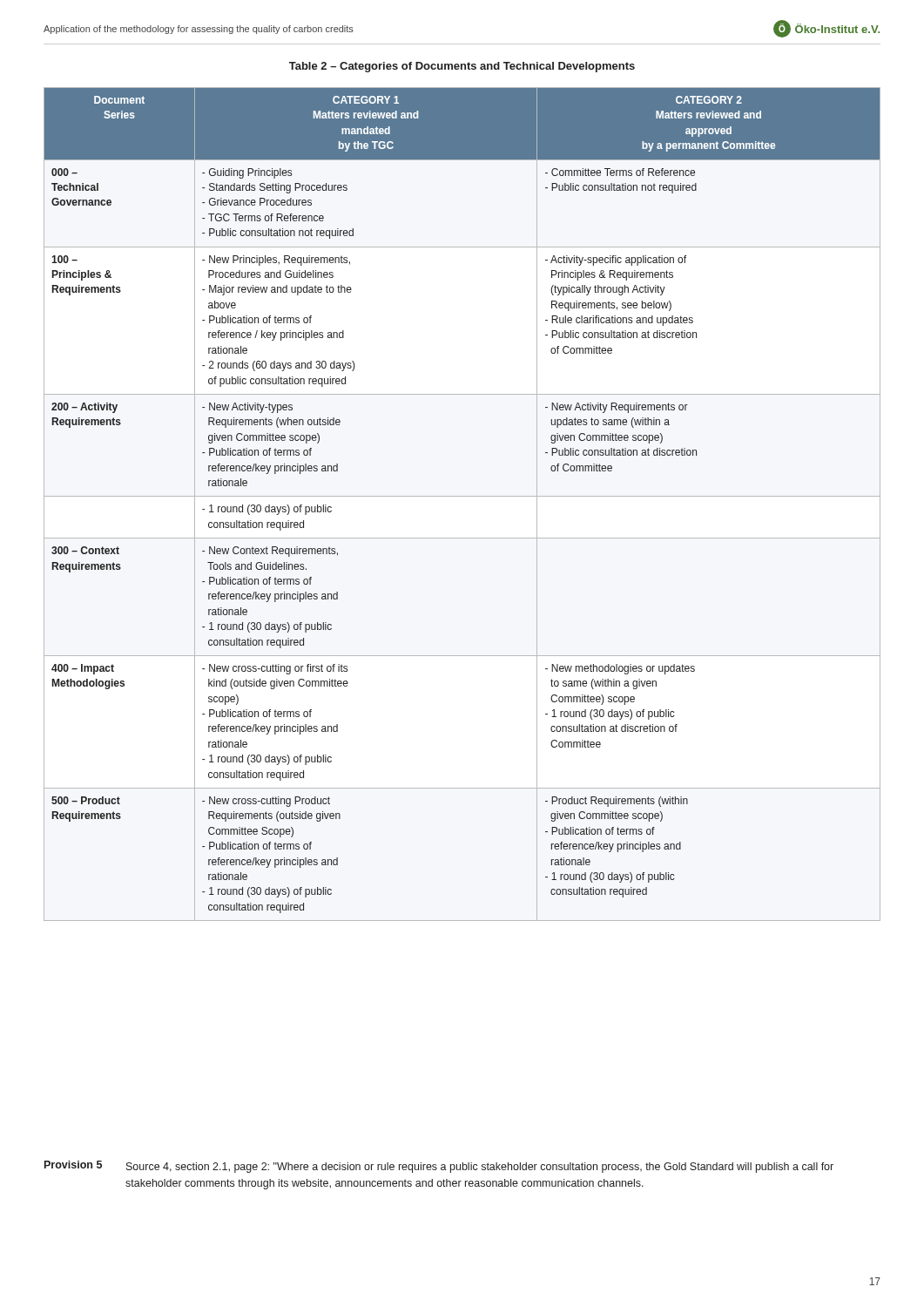This screenshot has width=924, height=1307.
Task: Select a table
Action: [462, 504]
